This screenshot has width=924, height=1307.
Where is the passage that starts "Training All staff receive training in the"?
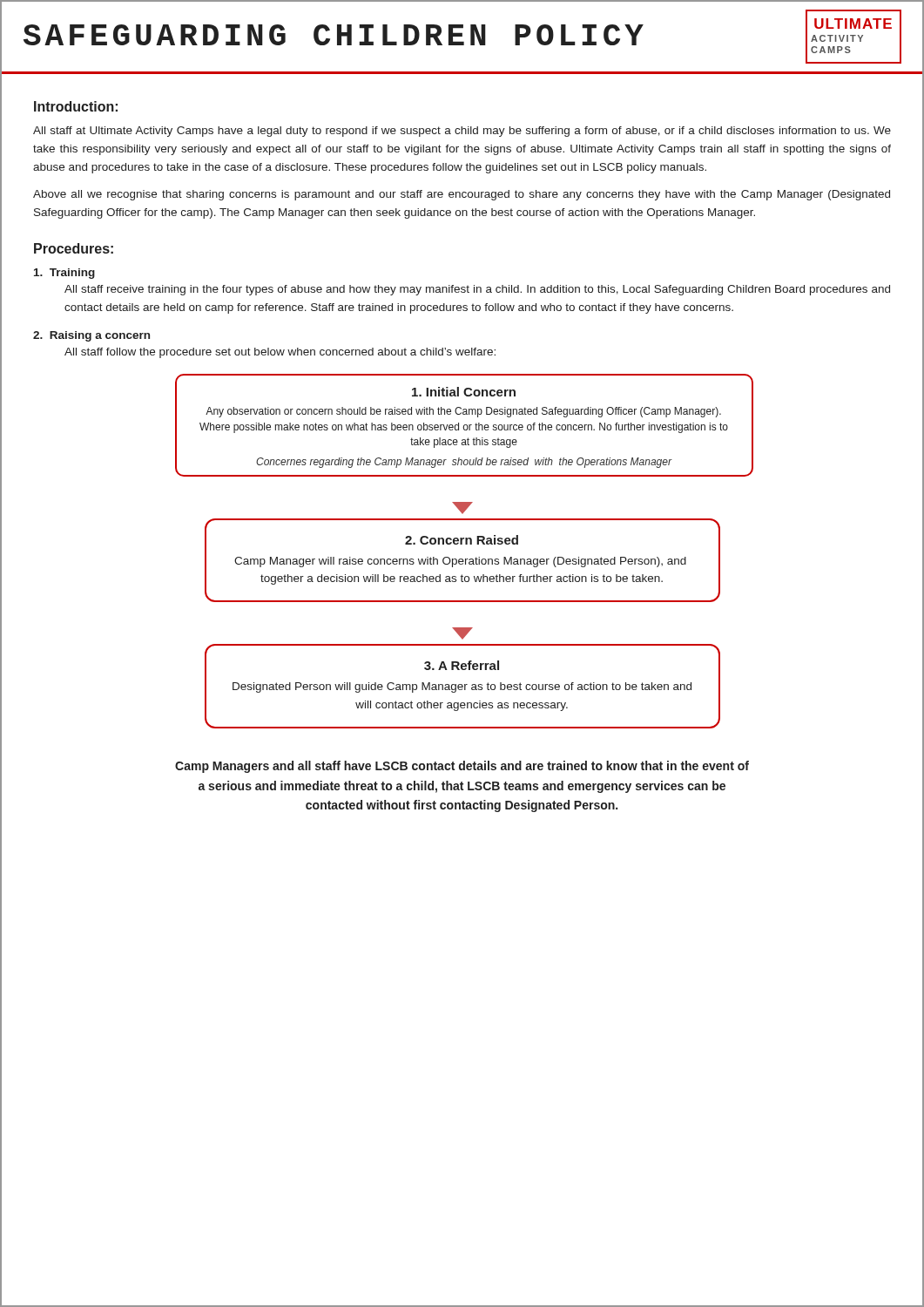click(x=462, y=291)
